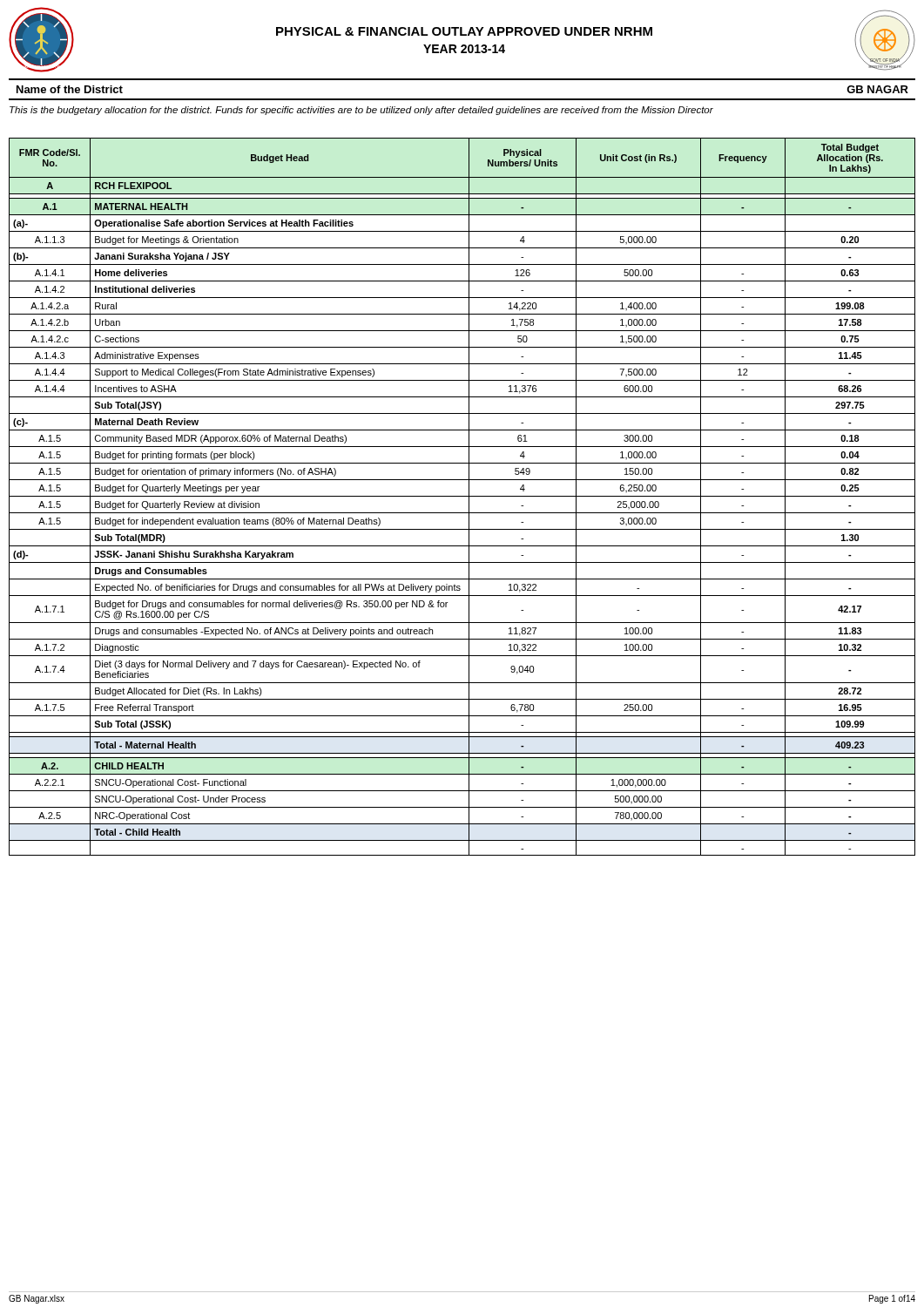This screenshot has height=1307, width=924.
Task: Select the table that reads "Diet (3 days"
Action: 462,710
